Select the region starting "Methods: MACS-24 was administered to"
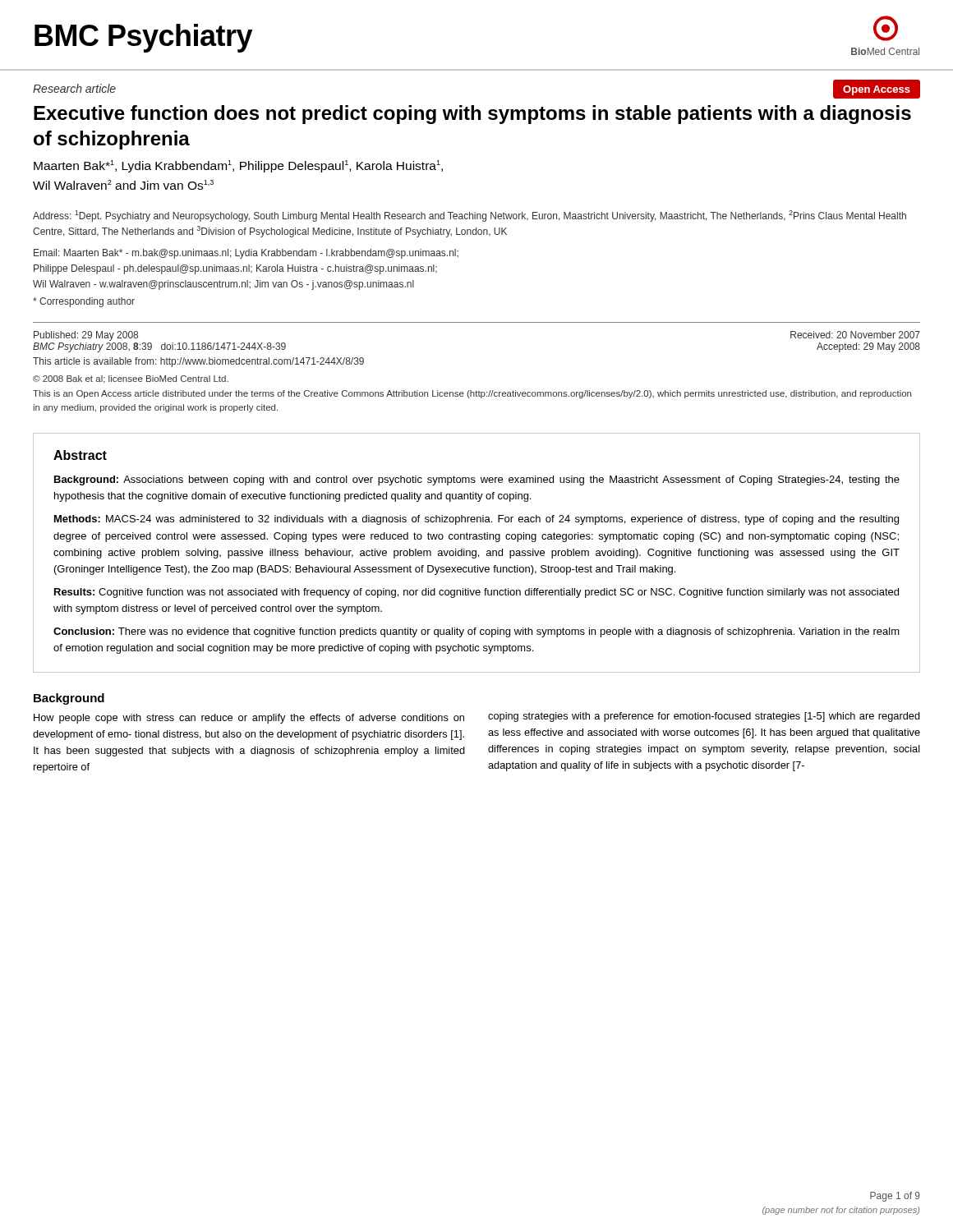953x1232 pixels. coord(476,544)
